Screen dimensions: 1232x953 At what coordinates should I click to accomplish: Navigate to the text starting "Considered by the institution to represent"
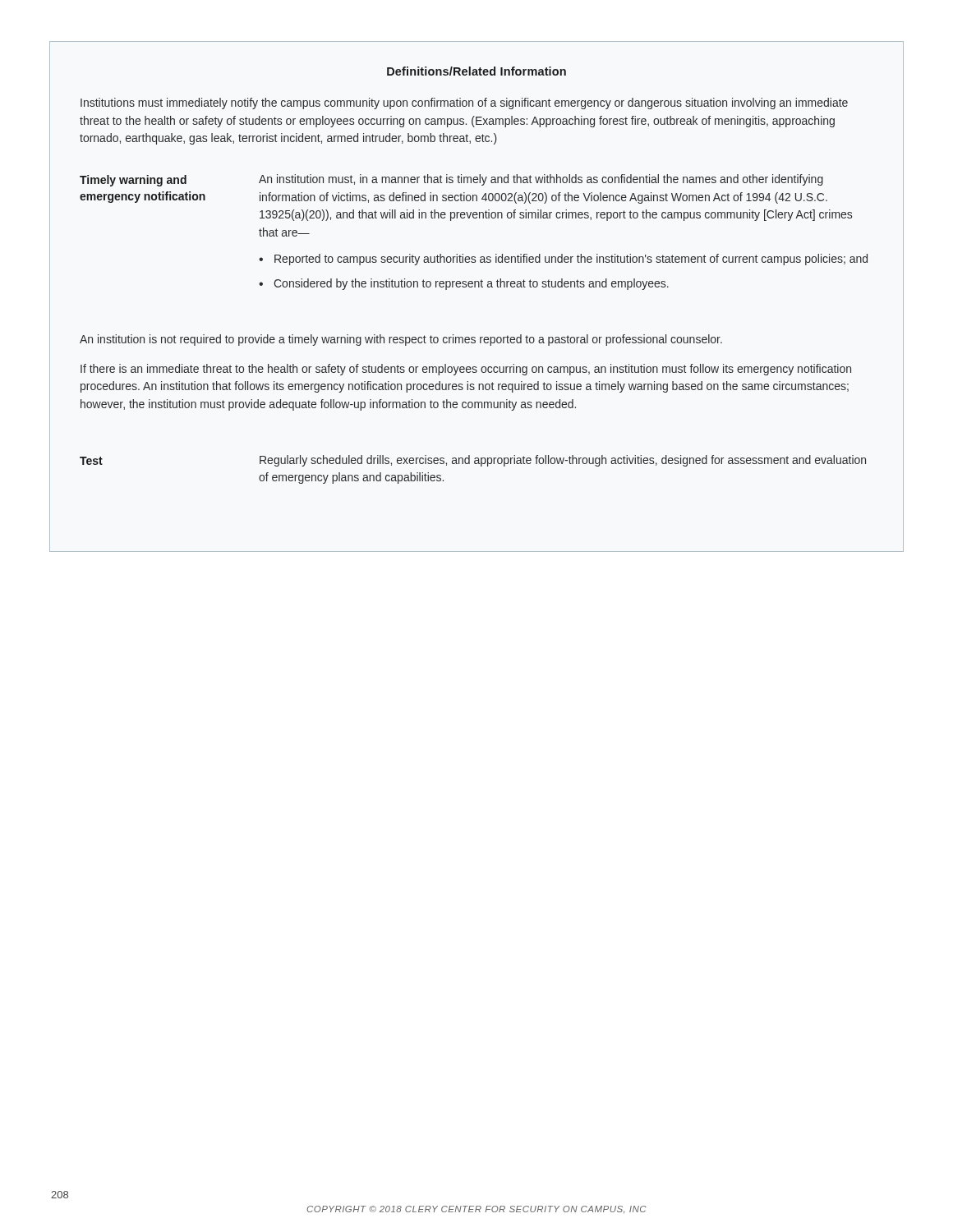pos(471,283)
